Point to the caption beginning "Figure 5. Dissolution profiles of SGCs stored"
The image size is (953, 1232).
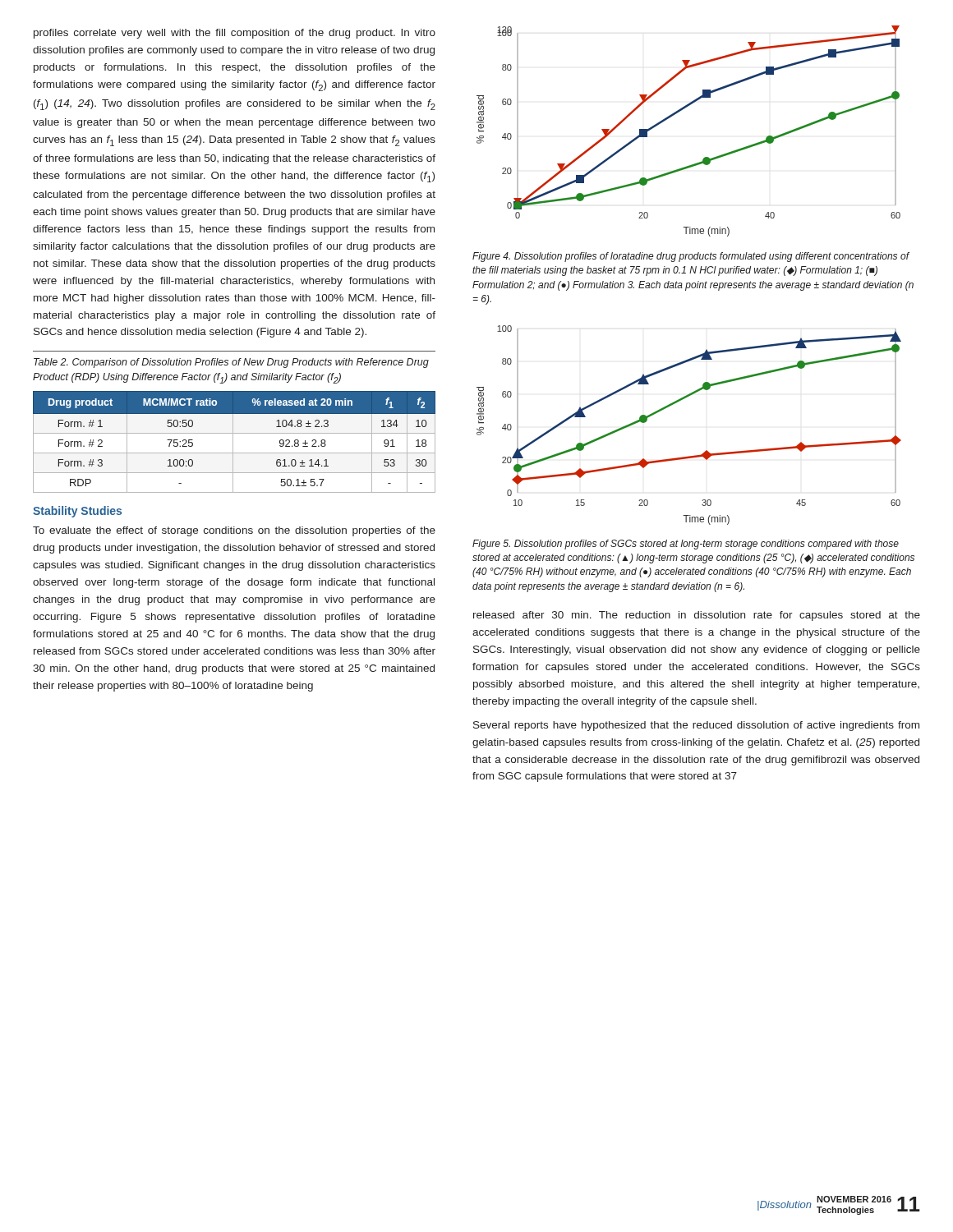pyautogui.click(x=696, y=565)
